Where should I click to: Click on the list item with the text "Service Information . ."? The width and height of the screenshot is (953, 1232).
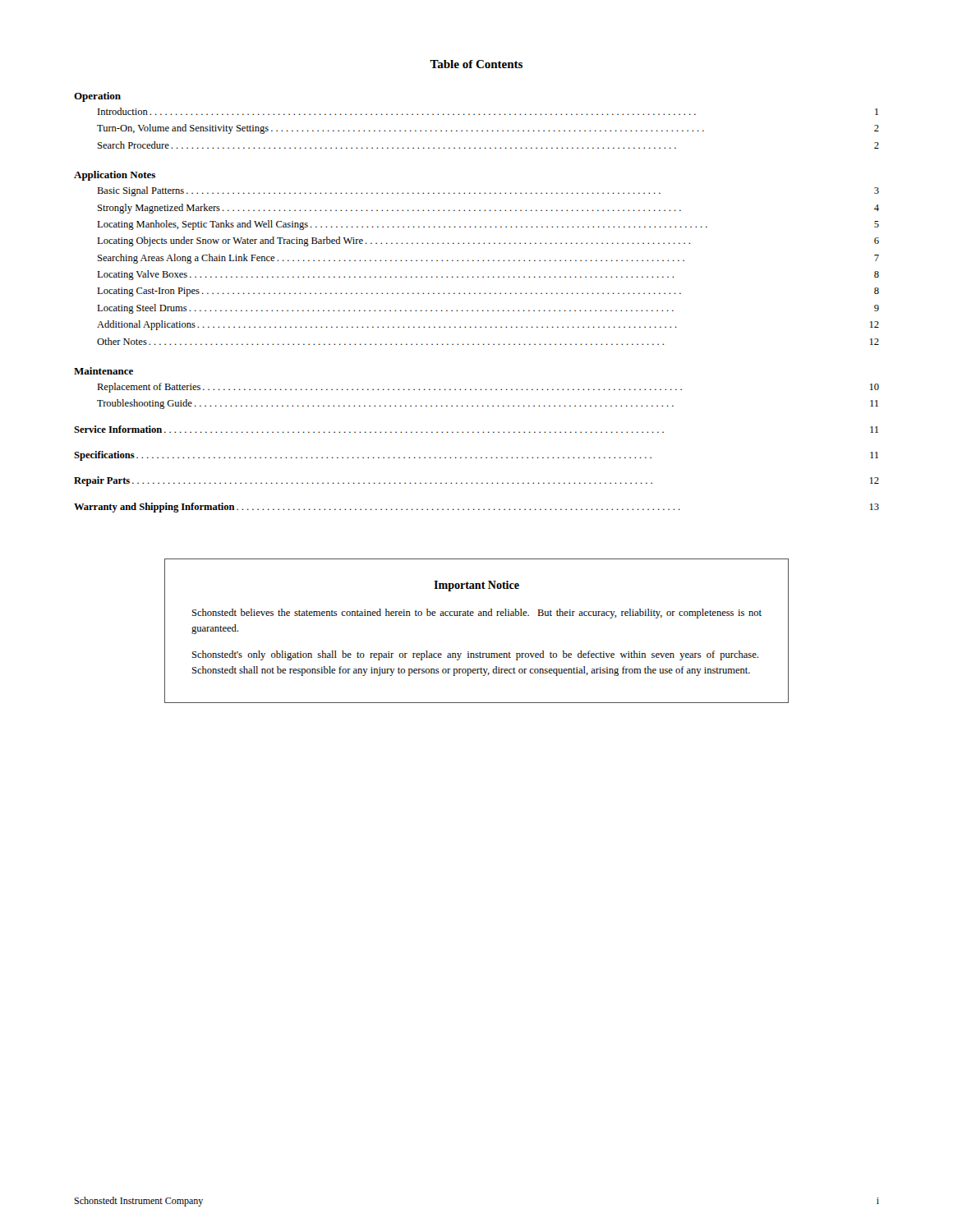click(476, 430)
